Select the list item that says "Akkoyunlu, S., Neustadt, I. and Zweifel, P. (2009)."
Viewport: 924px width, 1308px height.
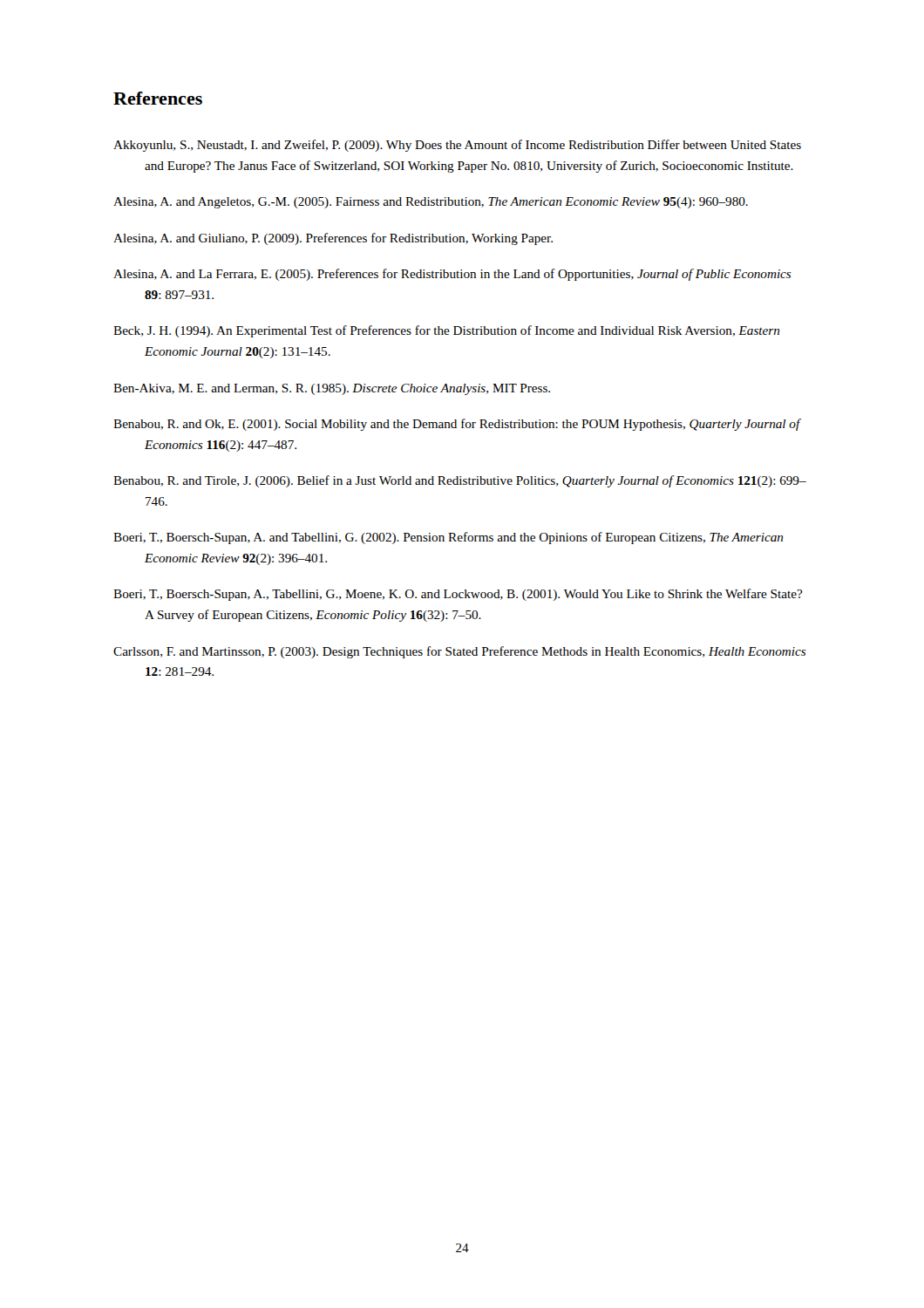(x=457, y=155)
